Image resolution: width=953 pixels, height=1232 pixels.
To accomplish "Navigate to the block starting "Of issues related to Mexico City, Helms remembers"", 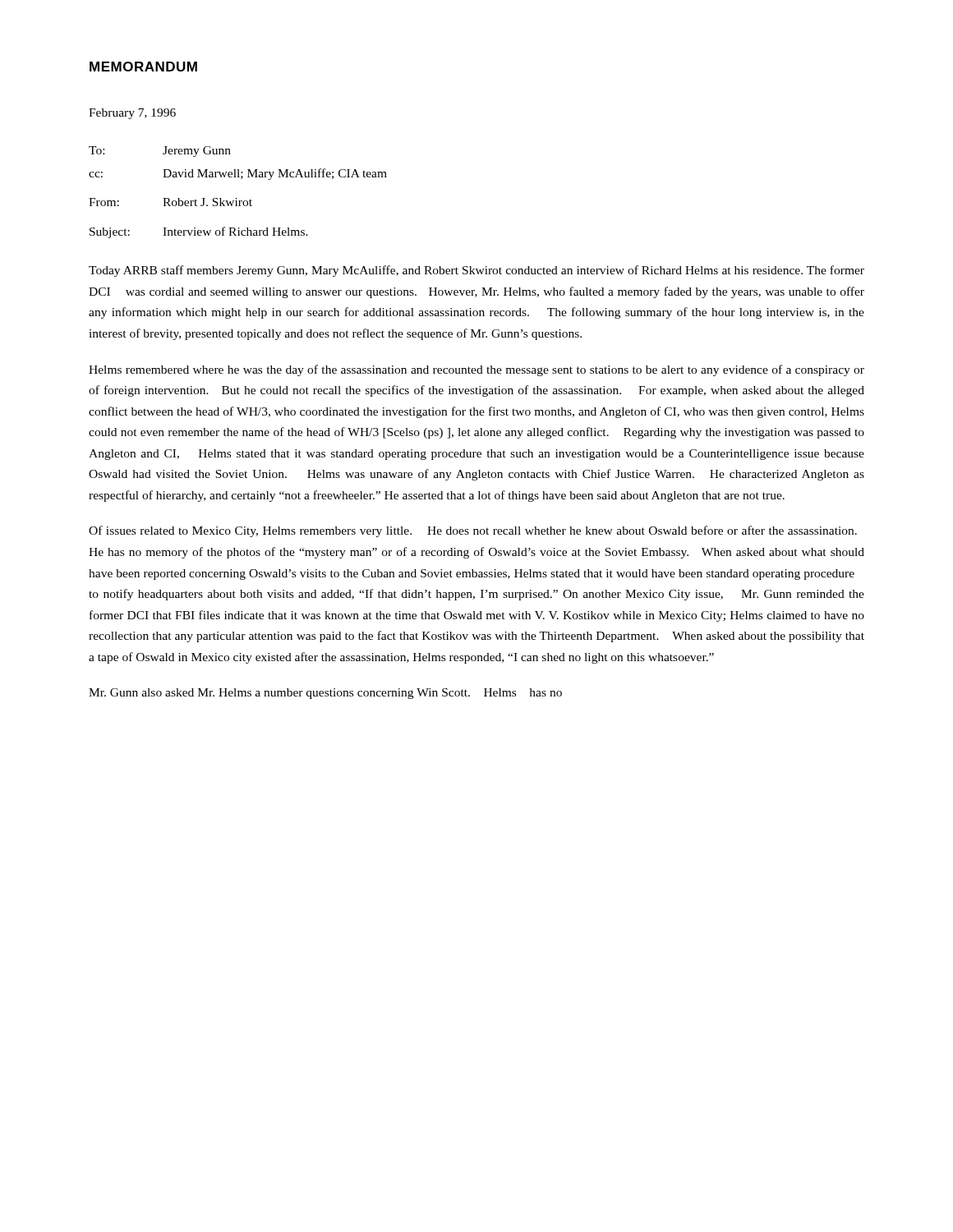I will click(x=476, y=594).
